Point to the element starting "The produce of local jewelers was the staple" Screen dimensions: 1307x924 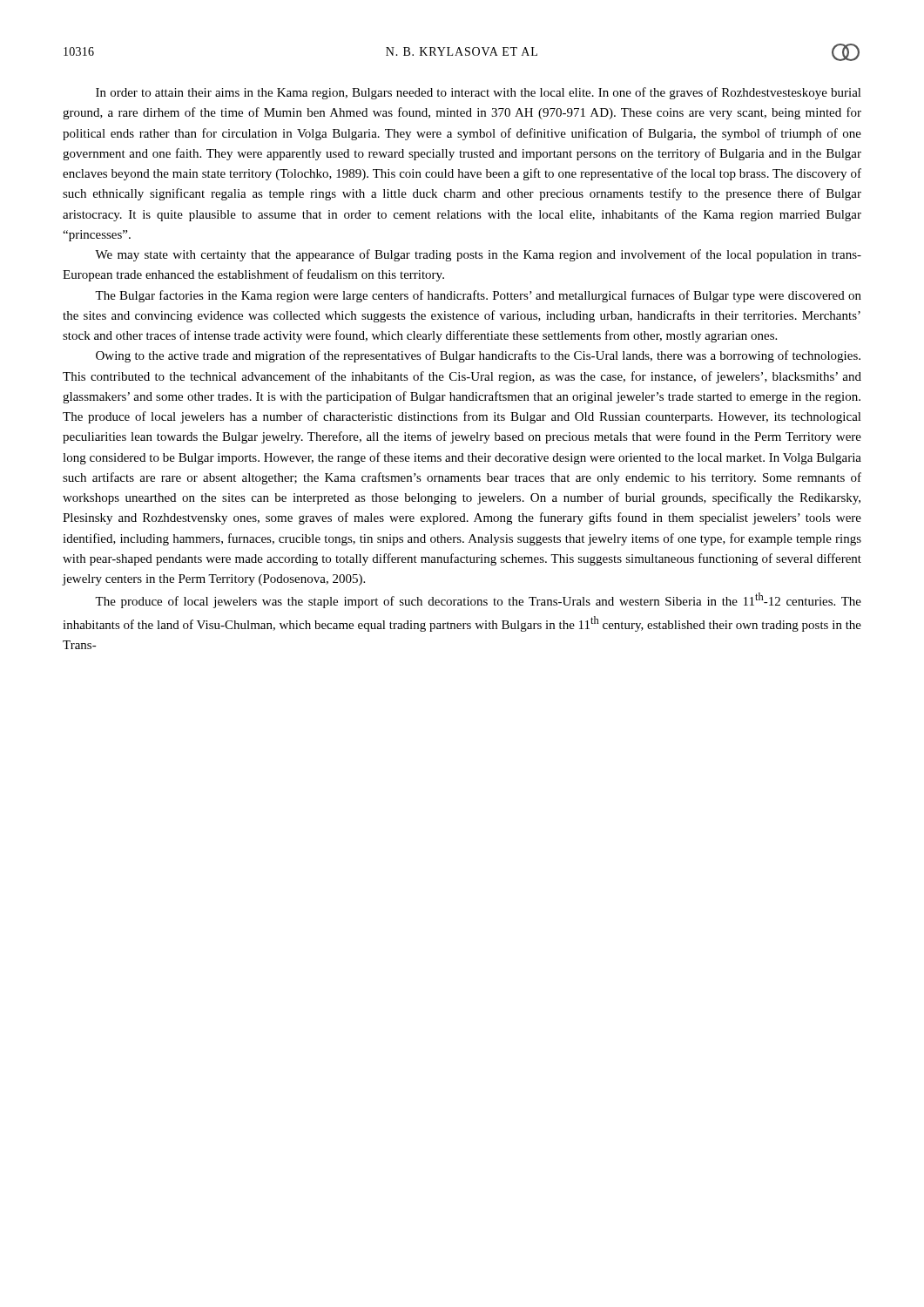462,622
